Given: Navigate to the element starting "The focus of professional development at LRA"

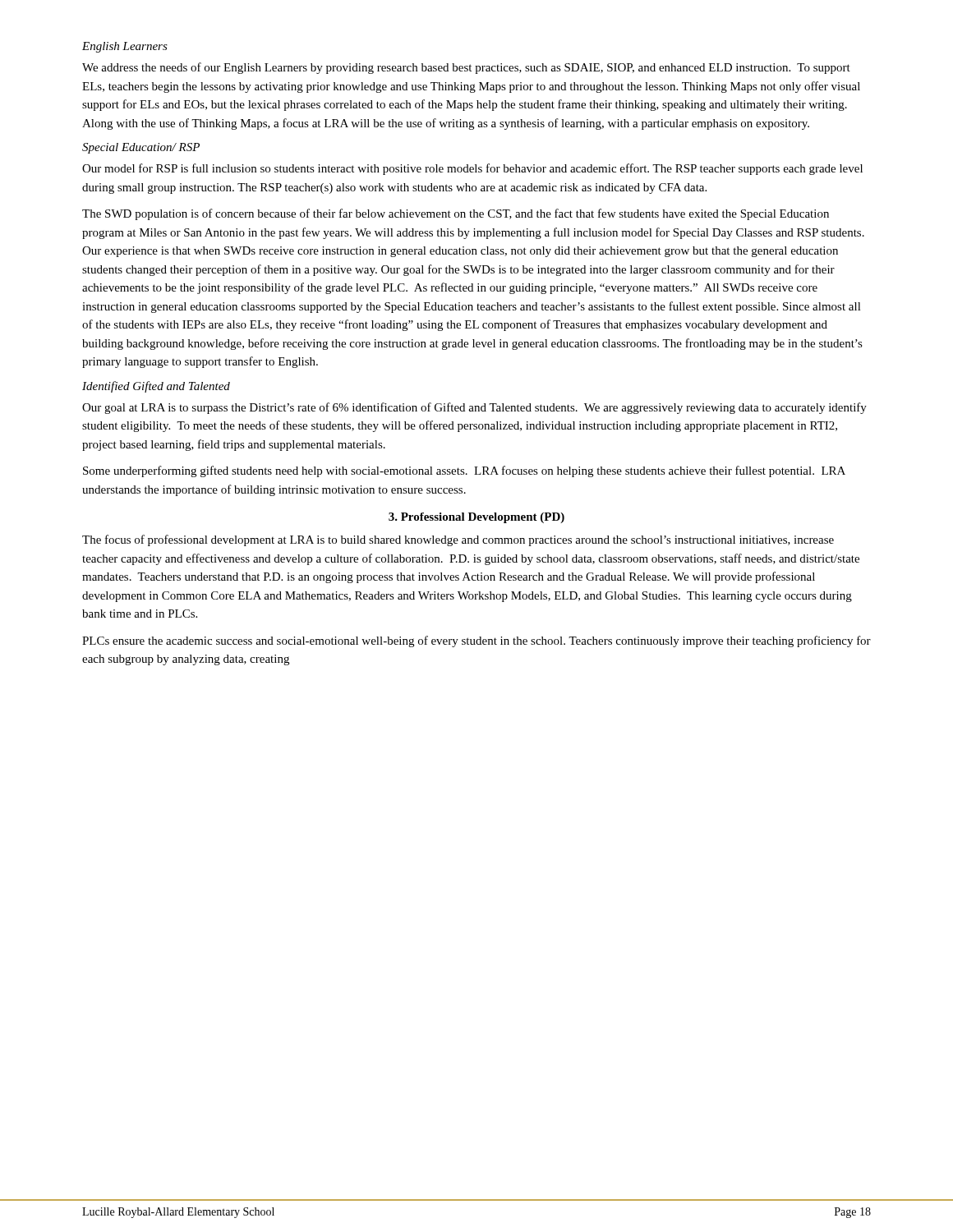Looking at the screenshot, I should tap(476, 577).
